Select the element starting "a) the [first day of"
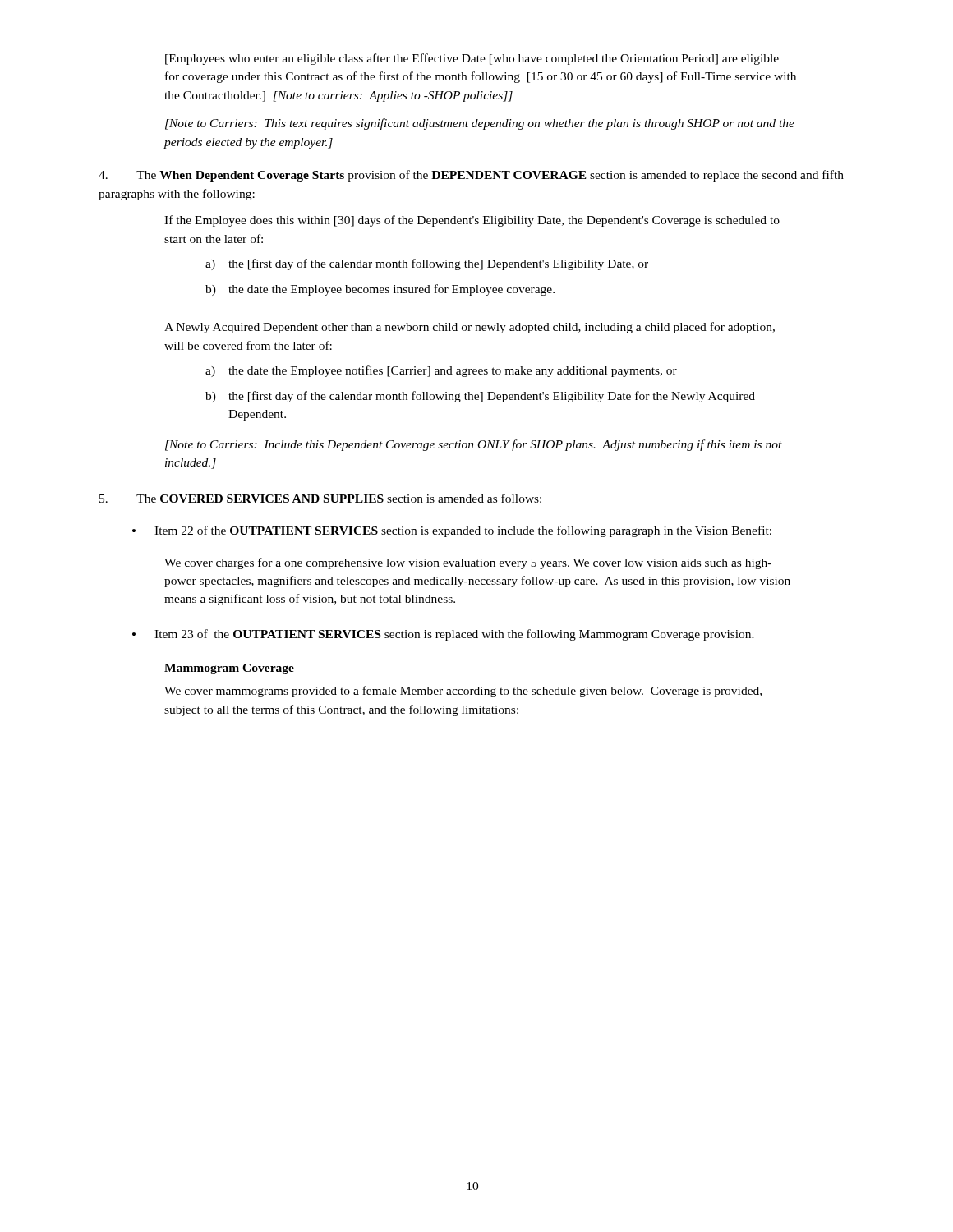Viewport: 953px width, 1232px height. click(501, 264)
